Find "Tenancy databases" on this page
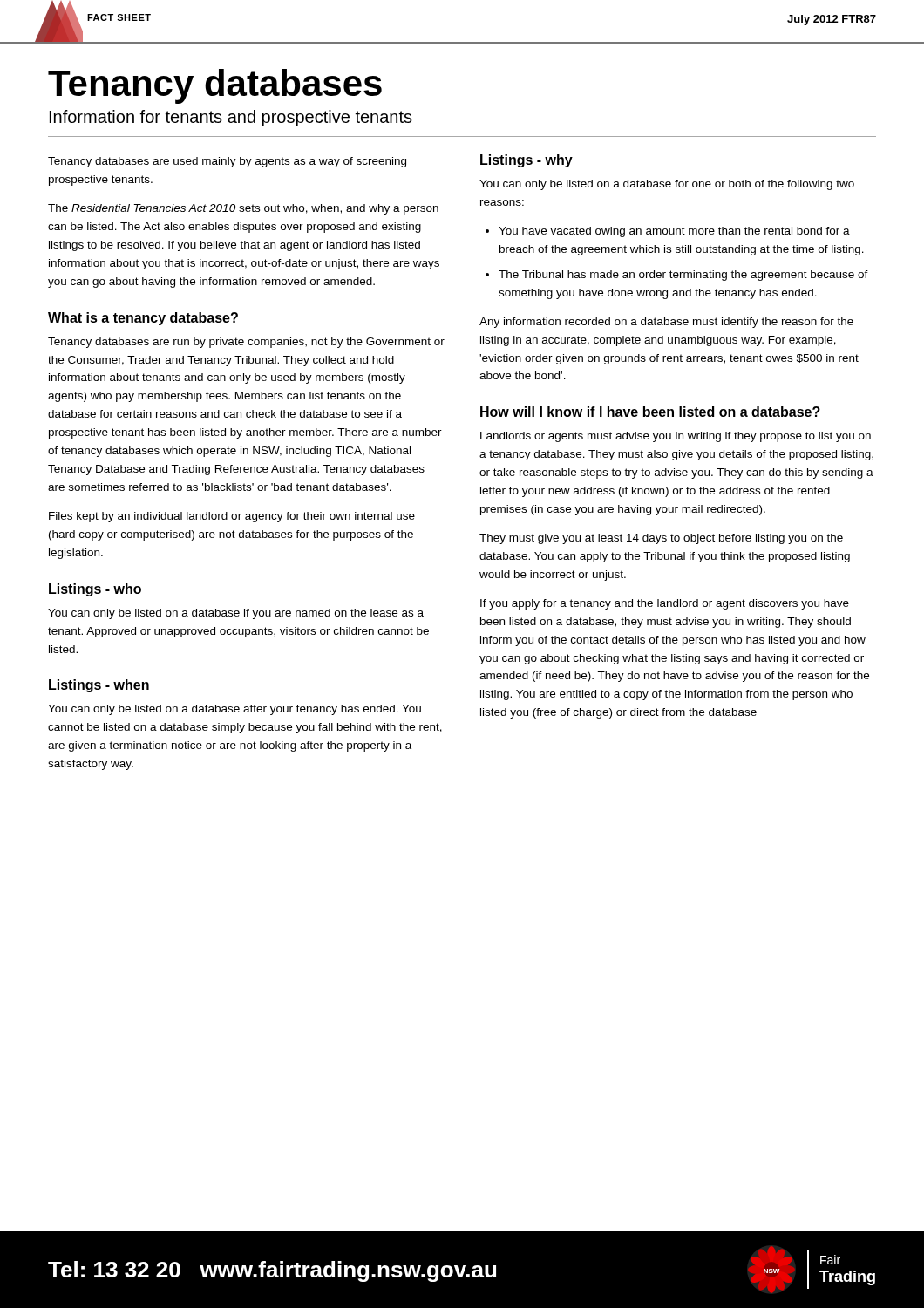 tap(215, 86)
